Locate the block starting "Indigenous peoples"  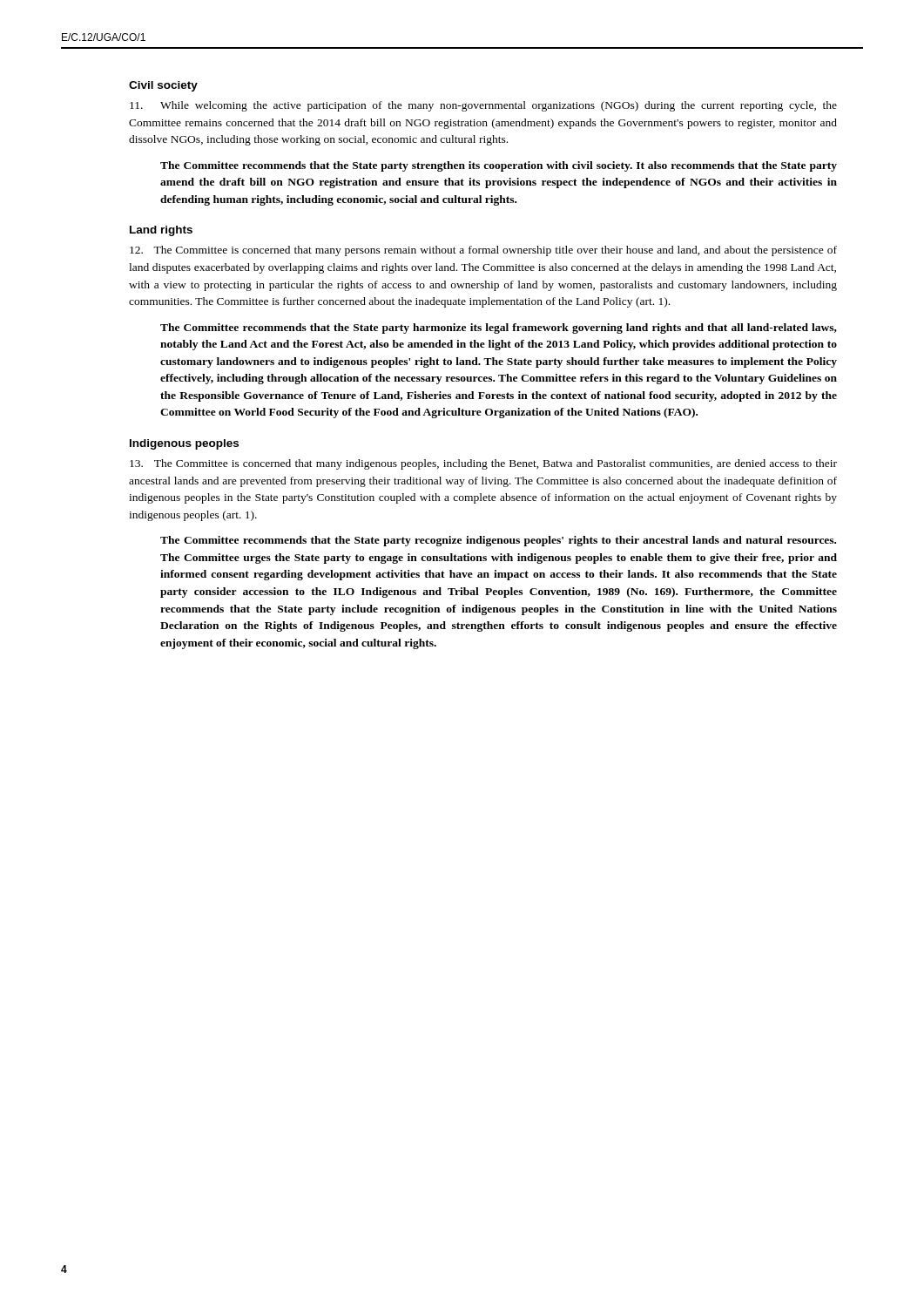[x=184, y=443]
